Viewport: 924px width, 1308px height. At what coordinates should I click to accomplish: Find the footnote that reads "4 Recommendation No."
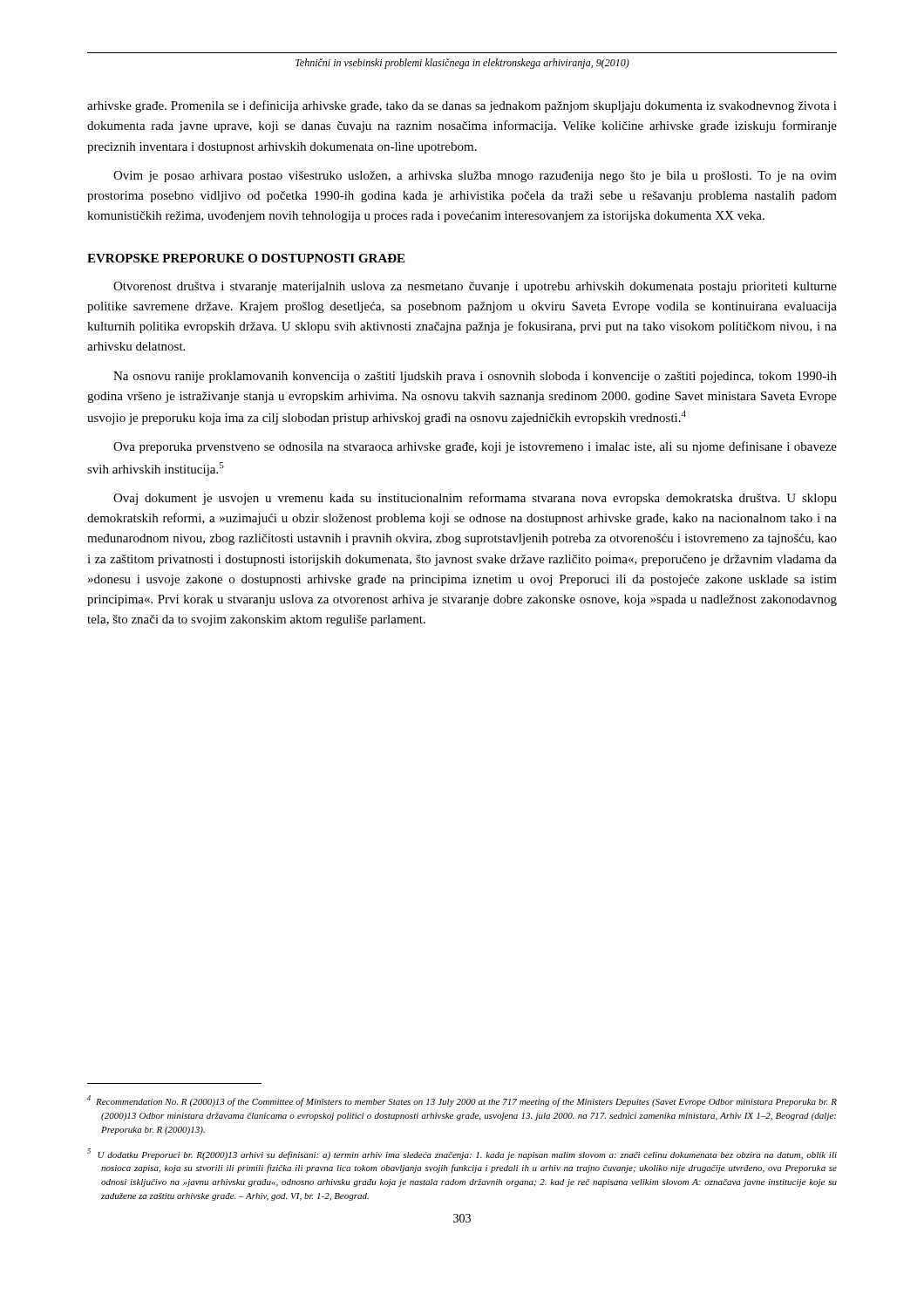pos(462,1115)
